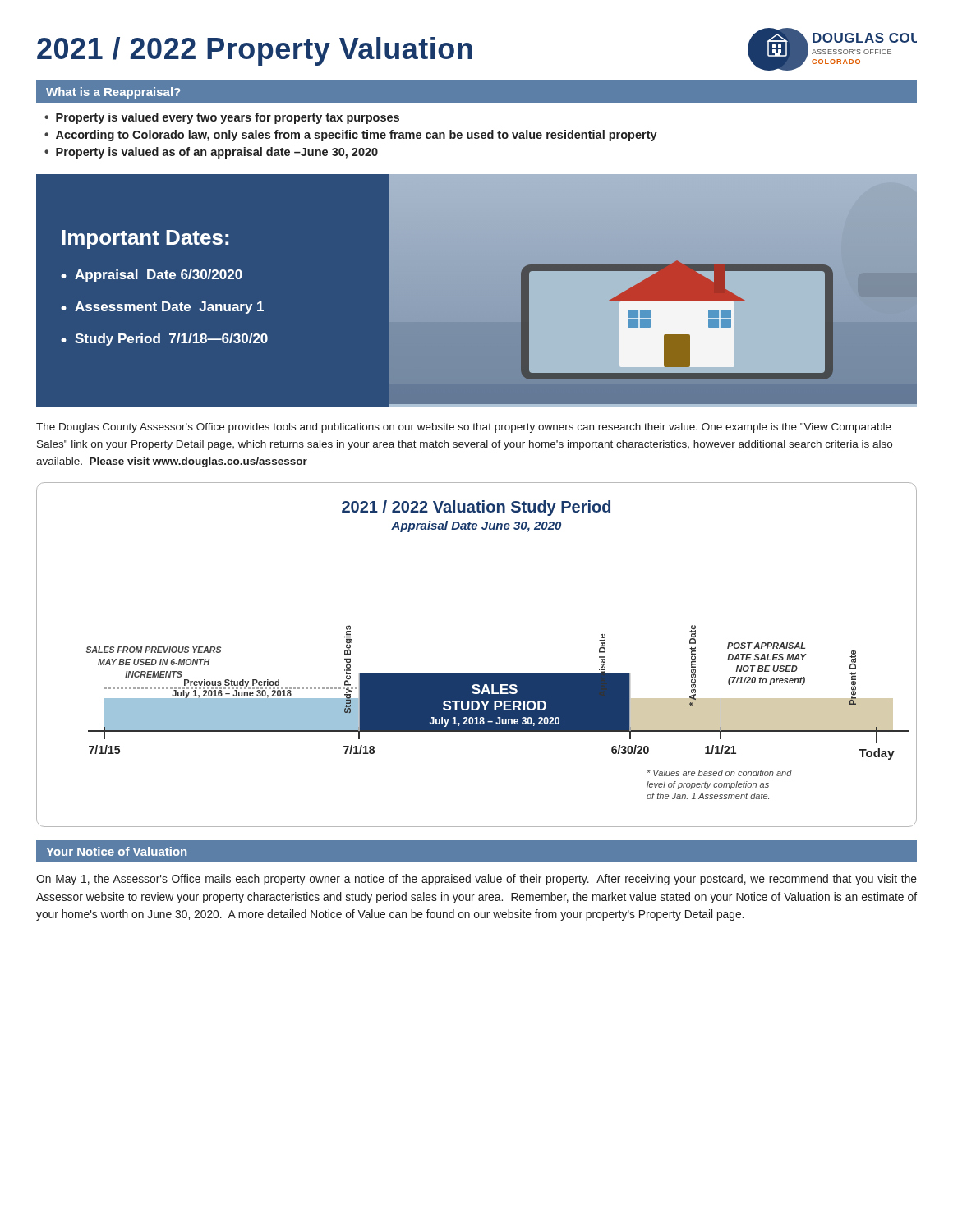Locate the list item that reads "Property is valued as"
This screenshot has height=1232, width=953.
click(217, 152)
